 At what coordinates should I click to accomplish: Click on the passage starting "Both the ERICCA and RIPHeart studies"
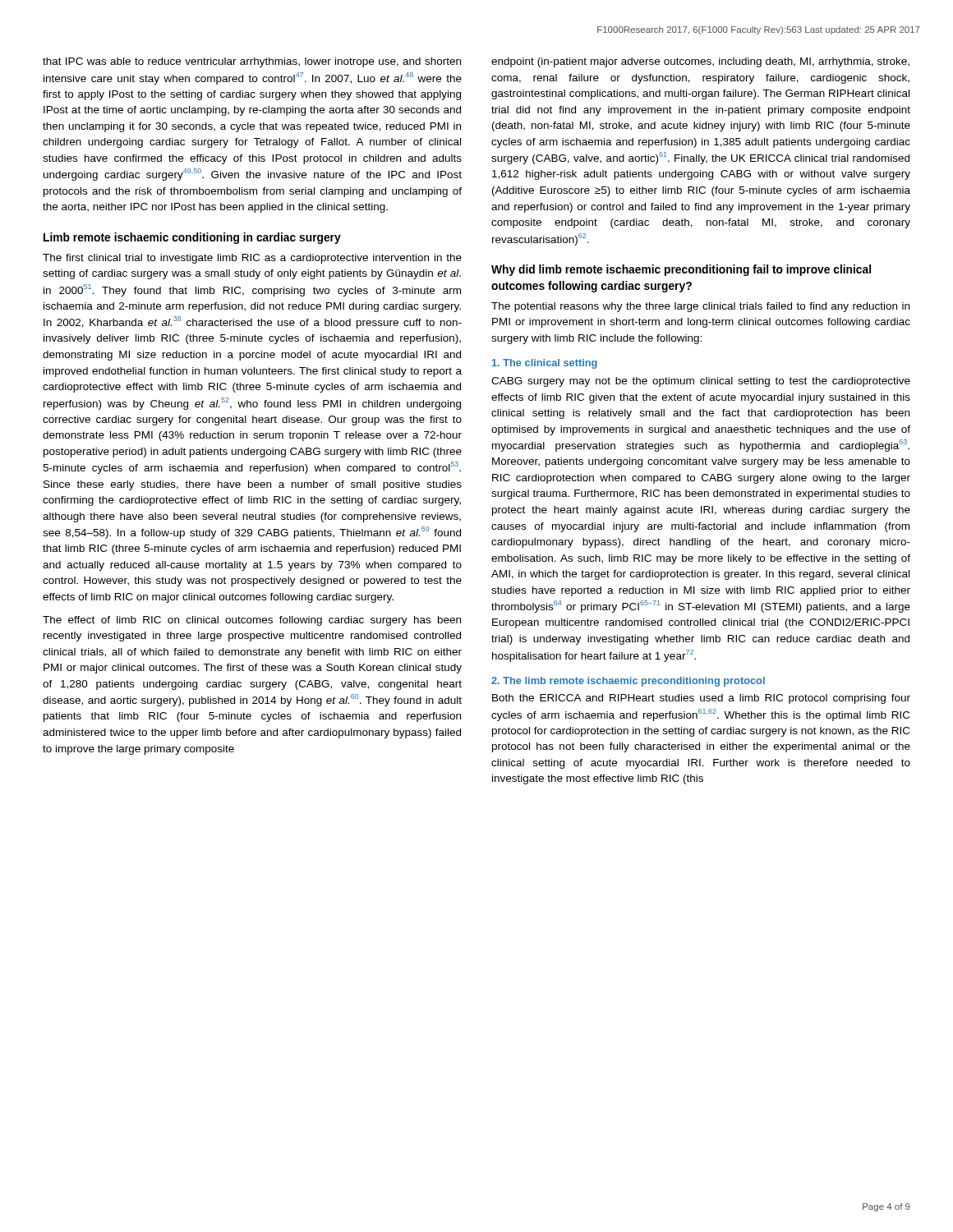[701, 738]
